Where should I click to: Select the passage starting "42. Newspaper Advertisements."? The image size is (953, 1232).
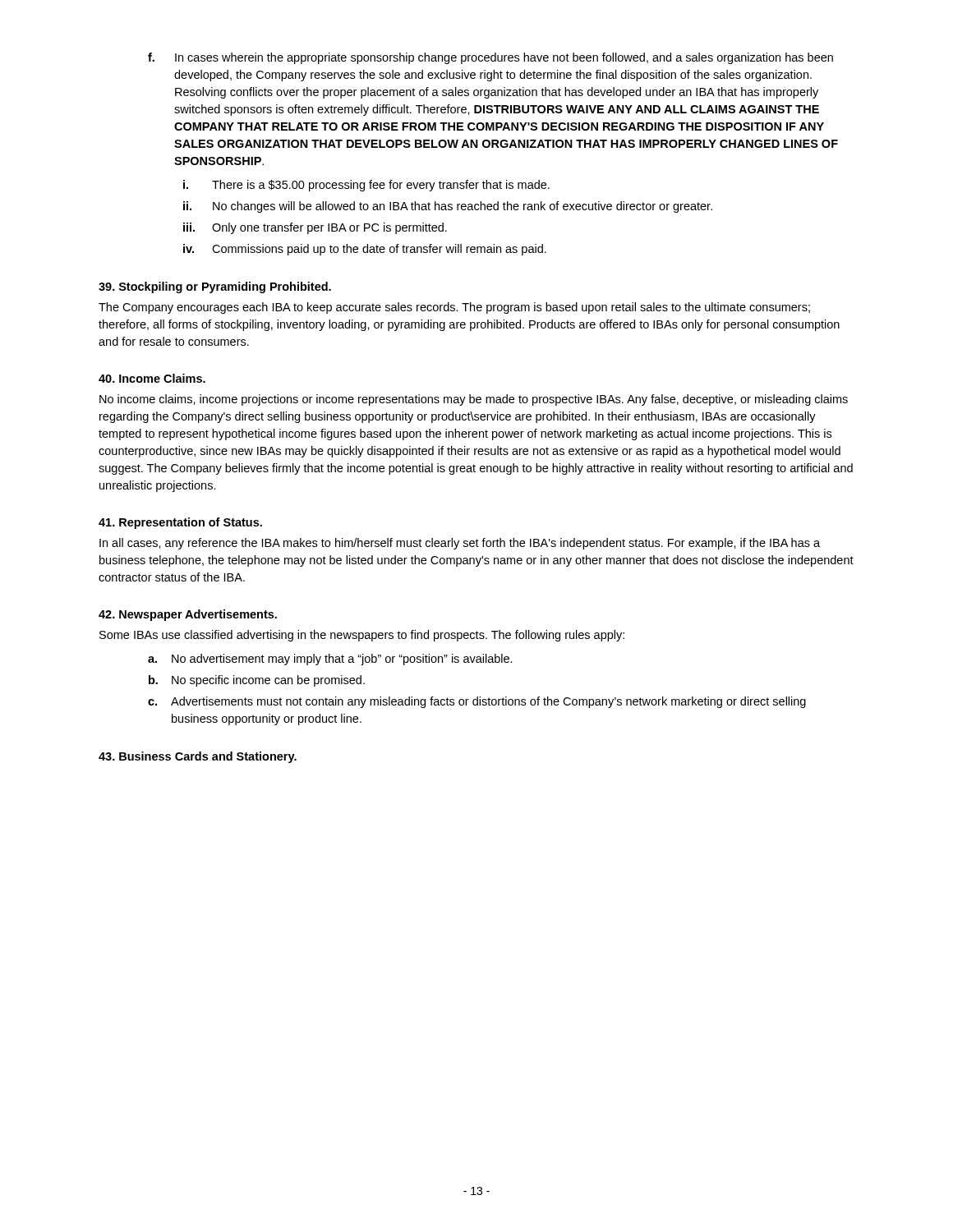(x=188, y=615)
